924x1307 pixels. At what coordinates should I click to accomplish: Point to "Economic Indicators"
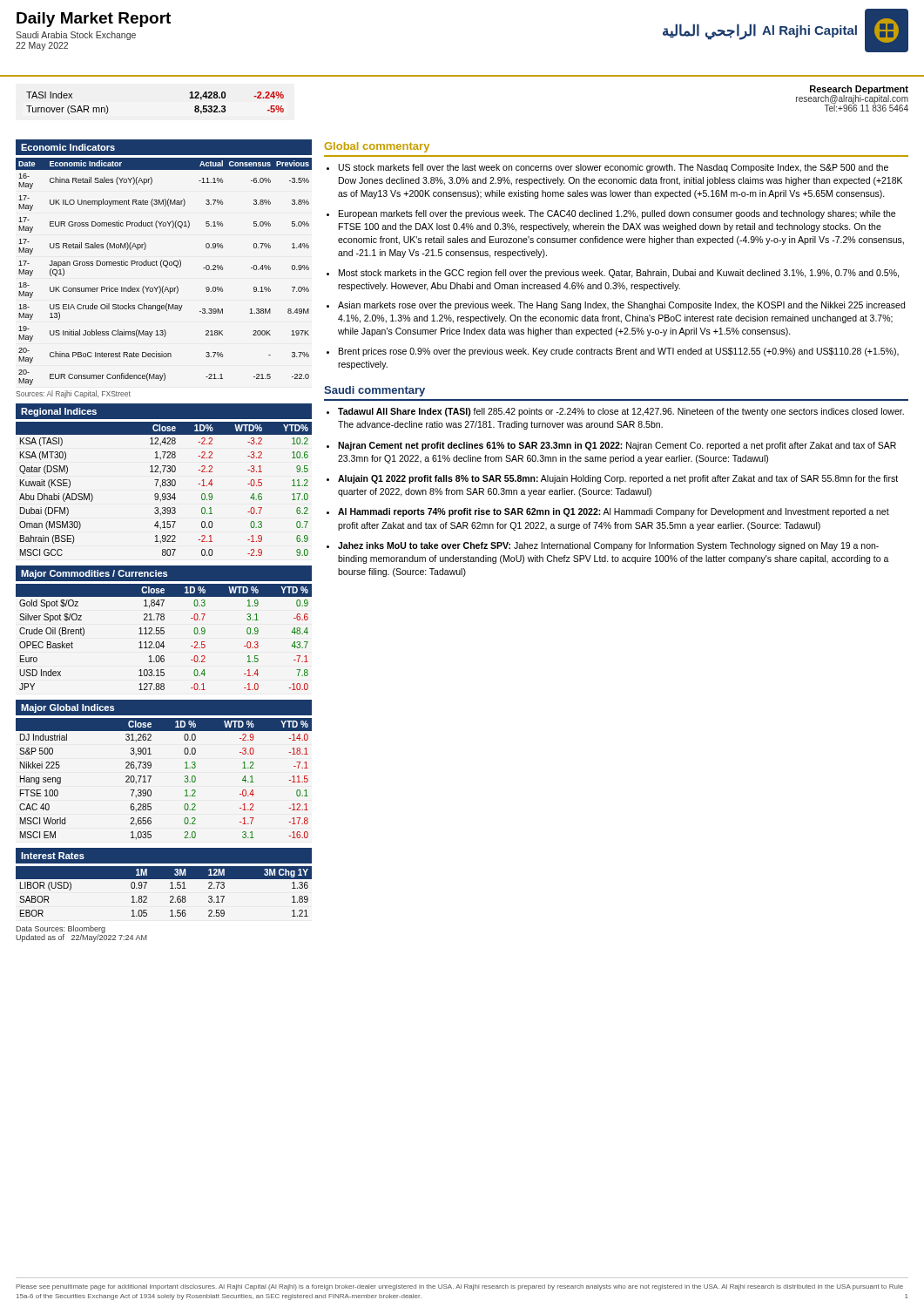68,147
